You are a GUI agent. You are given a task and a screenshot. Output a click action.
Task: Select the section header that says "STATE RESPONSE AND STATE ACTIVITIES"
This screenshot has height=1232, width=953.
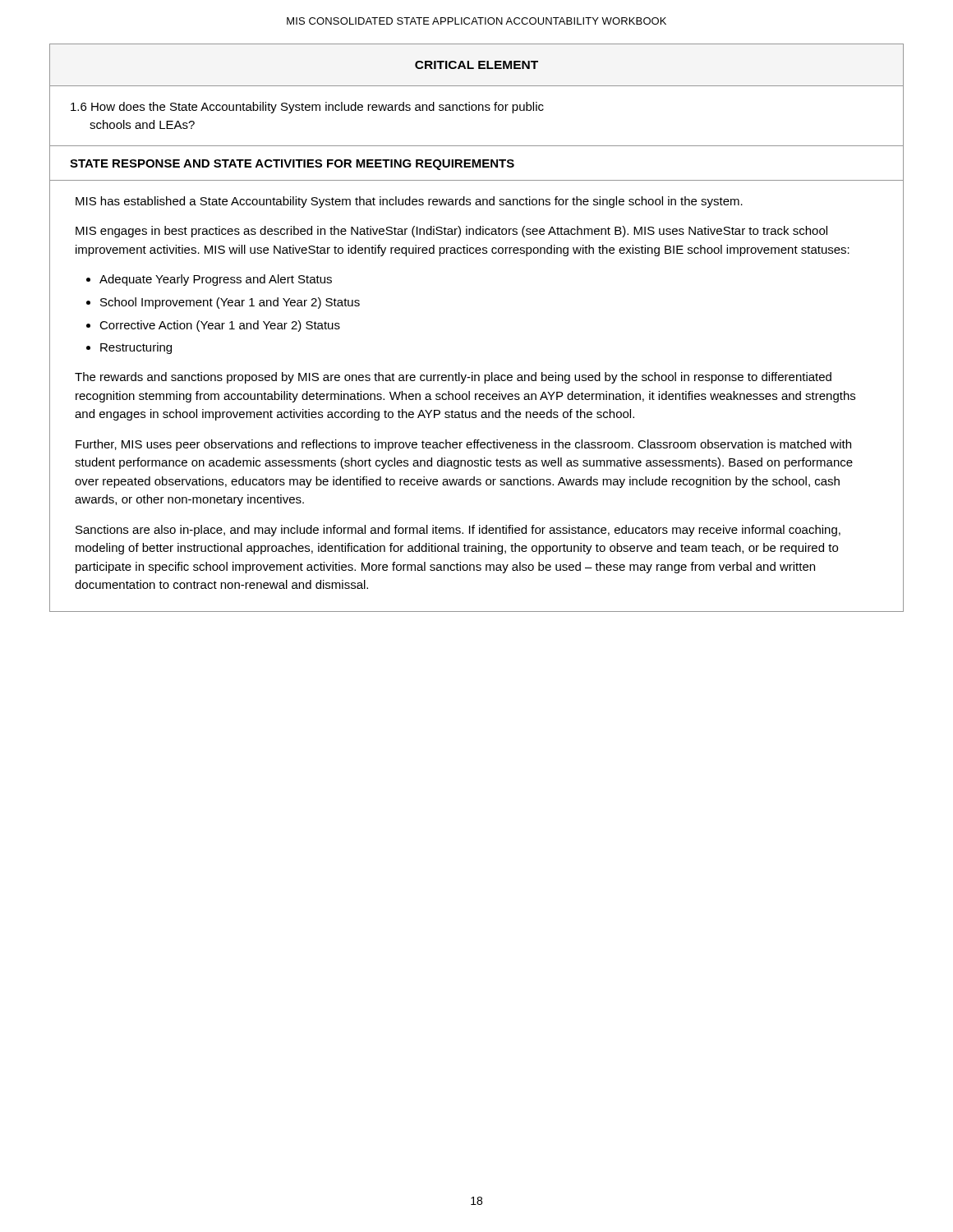click(x=292, y=163)
